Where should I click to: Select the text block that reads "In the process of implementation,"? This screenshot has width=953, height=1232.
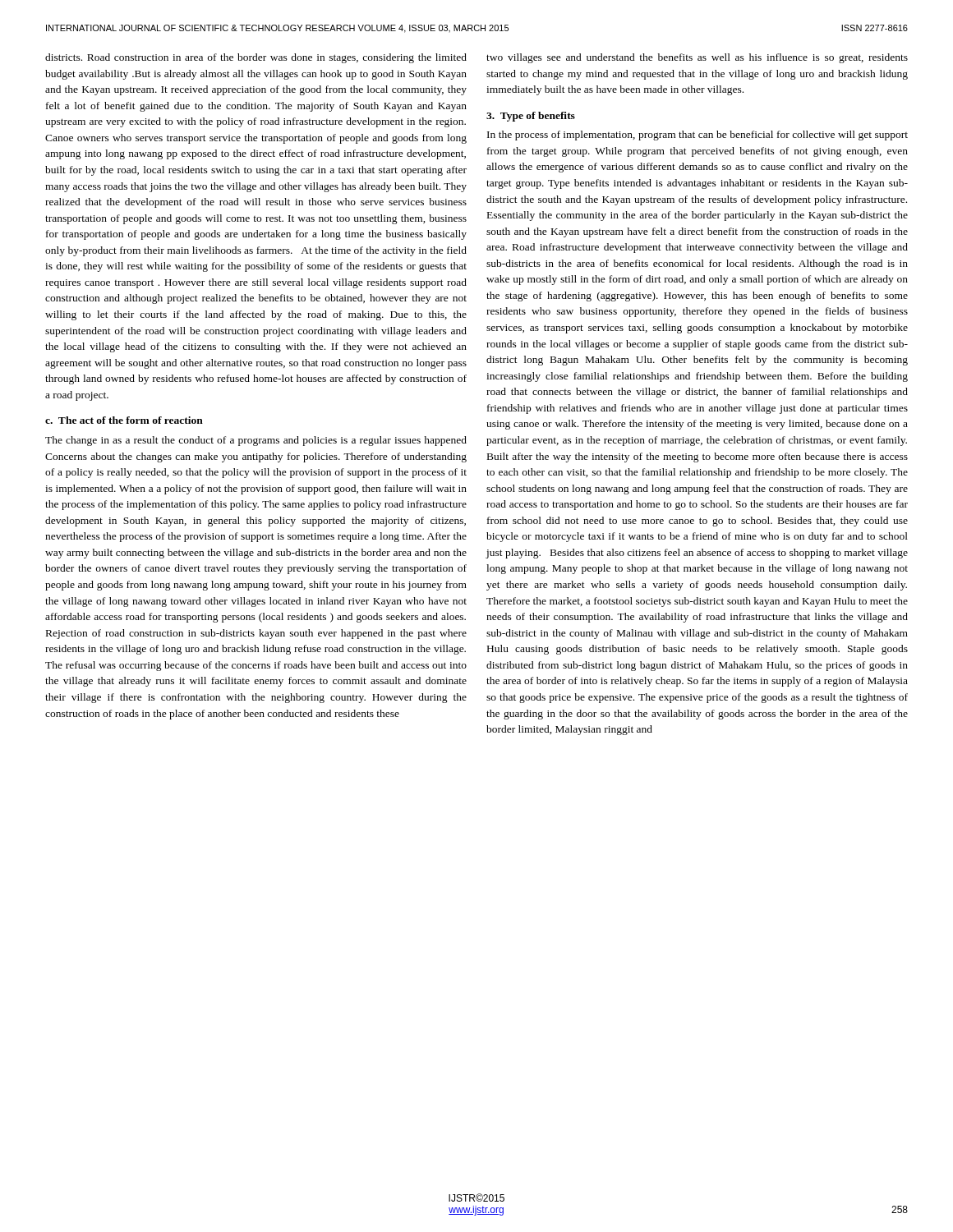(697, 432)
